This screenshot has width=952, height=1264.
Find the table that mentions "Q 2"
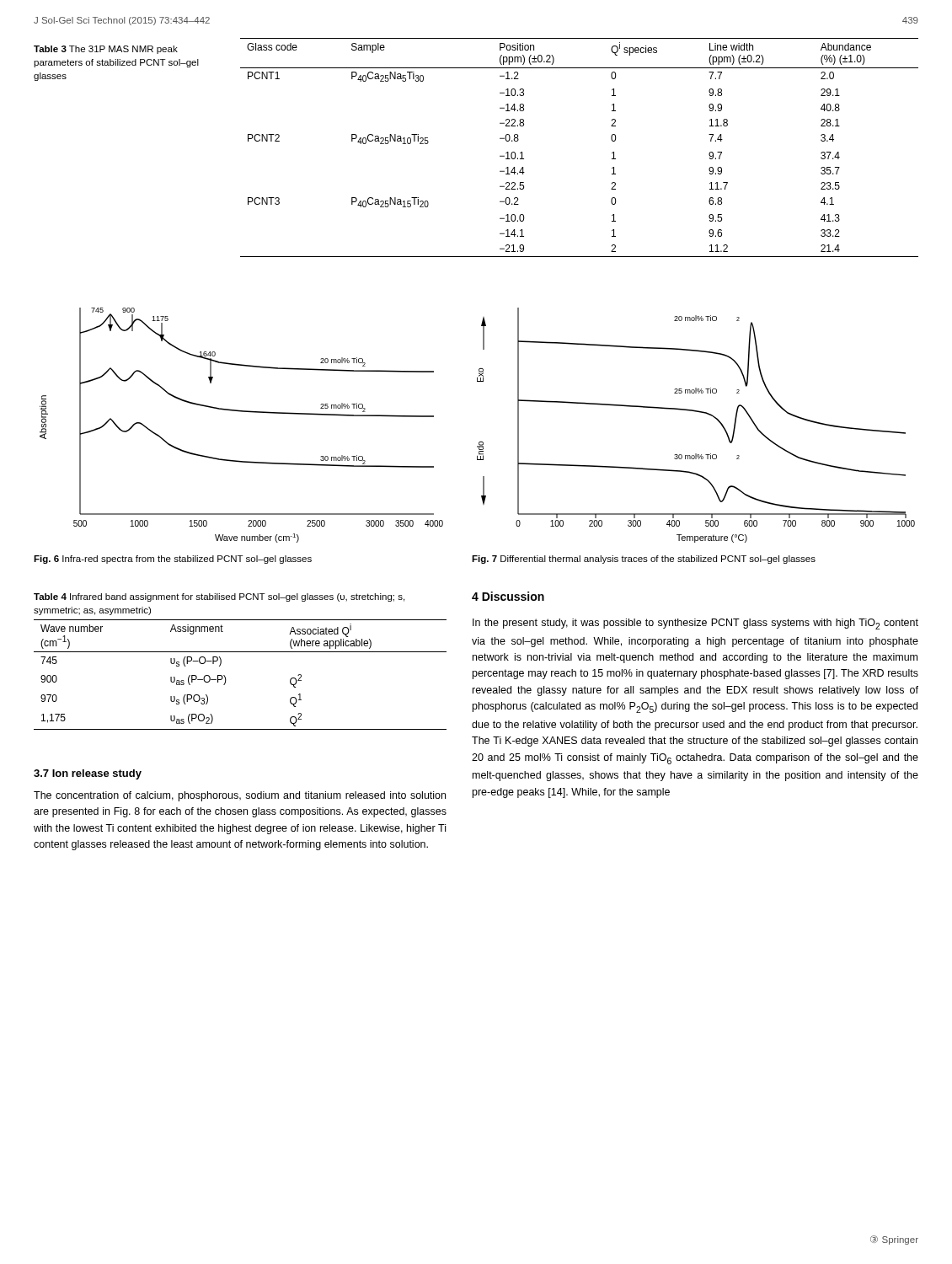point(240,675)
